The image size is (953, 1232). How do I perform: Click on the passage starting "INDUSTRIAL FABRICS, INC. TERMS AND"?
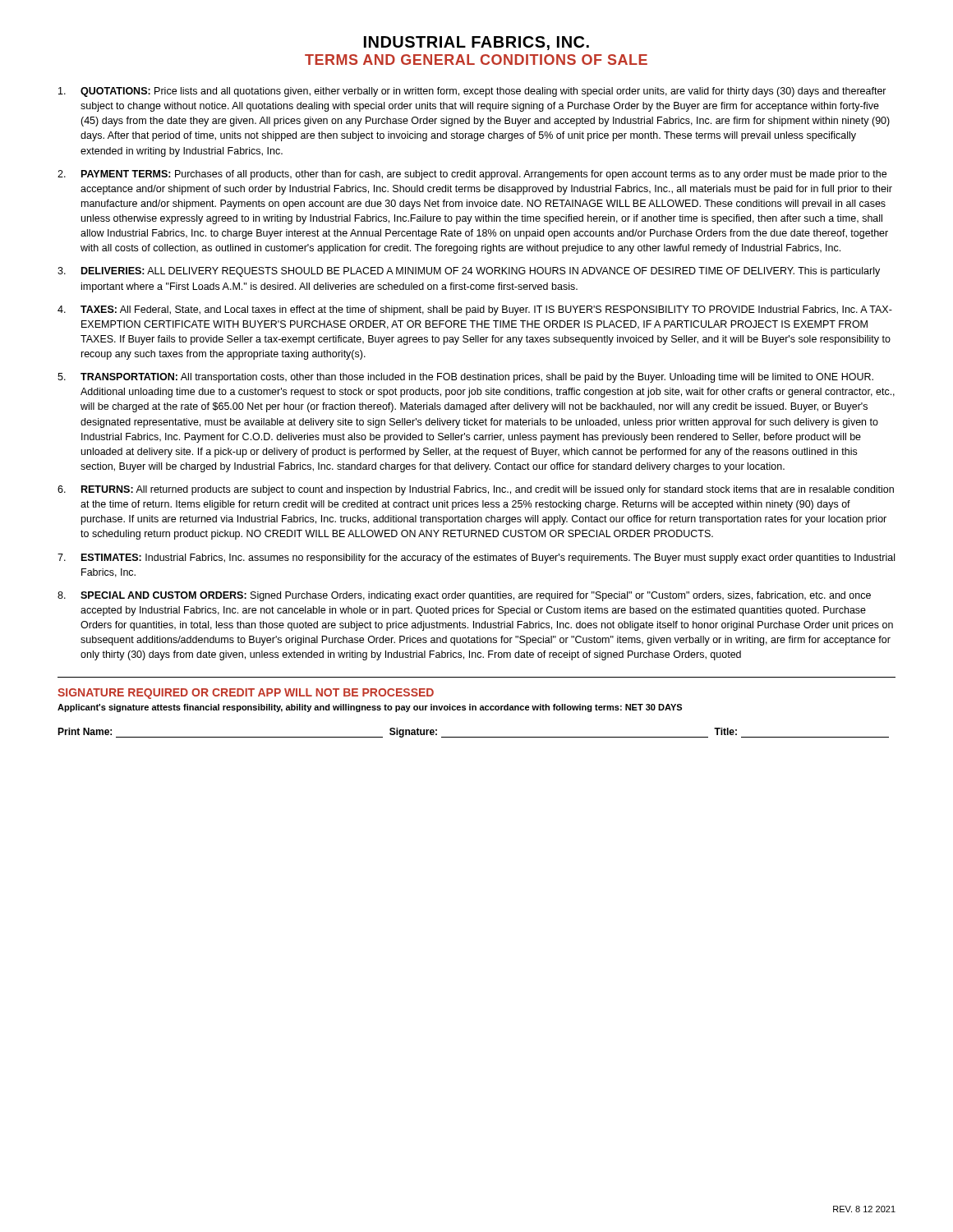click(476, 51)
